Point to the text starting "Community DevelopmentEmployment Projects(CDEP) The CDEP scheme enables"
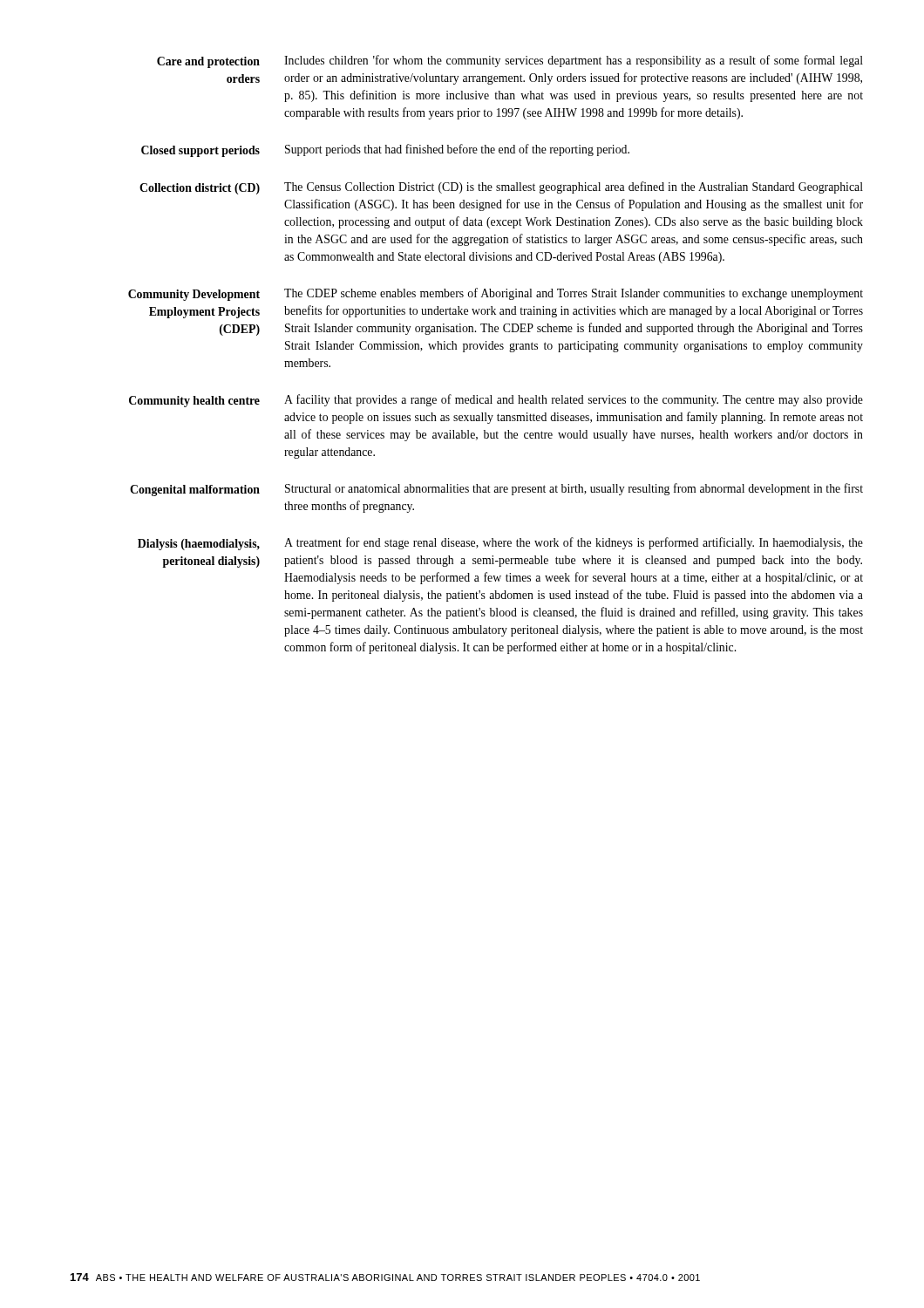Viewport: 924px width, 1308px height. point(466,329)
